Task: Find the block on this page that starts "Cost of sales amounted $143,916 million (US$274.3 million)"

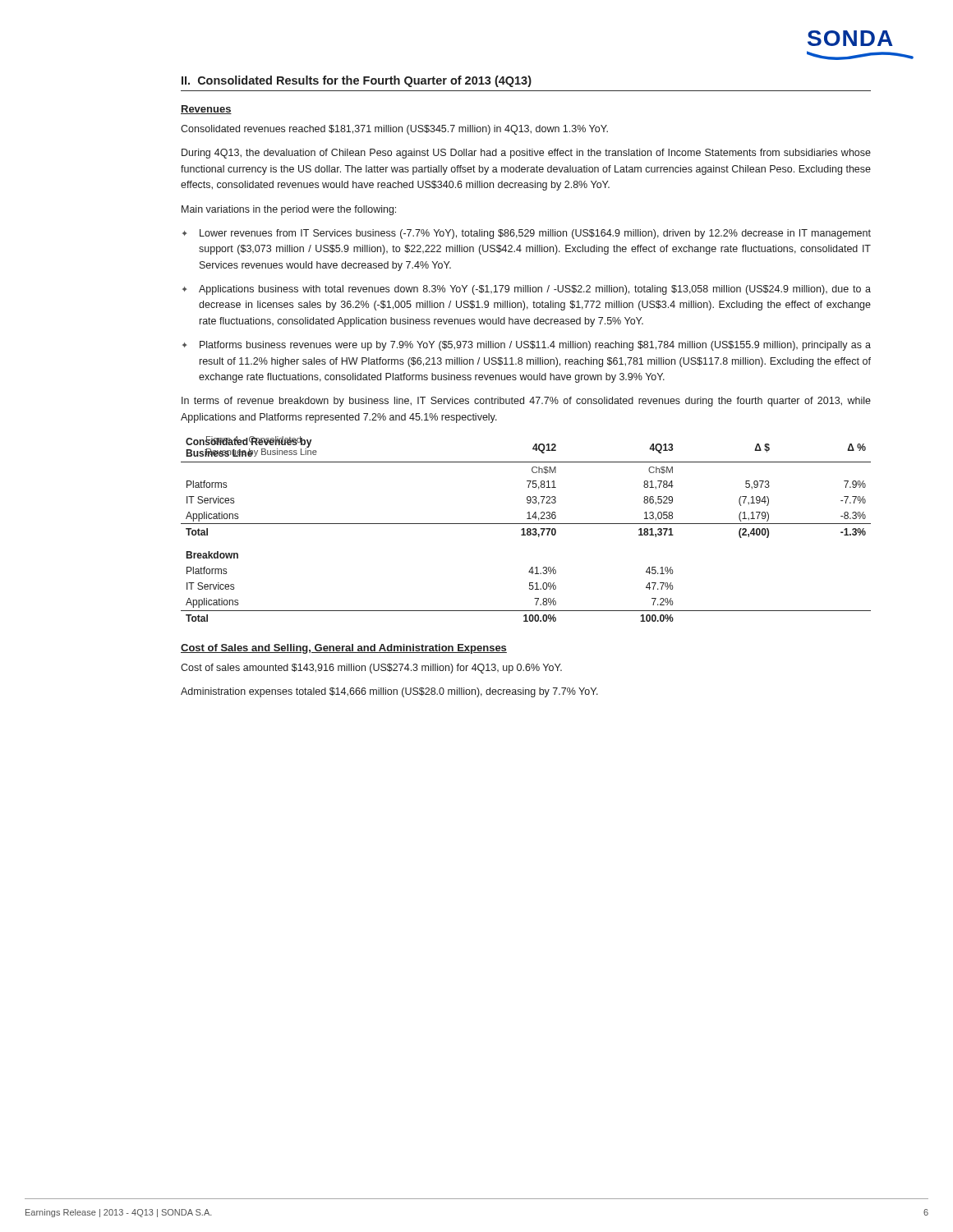Action: click(x=372, y=667)
